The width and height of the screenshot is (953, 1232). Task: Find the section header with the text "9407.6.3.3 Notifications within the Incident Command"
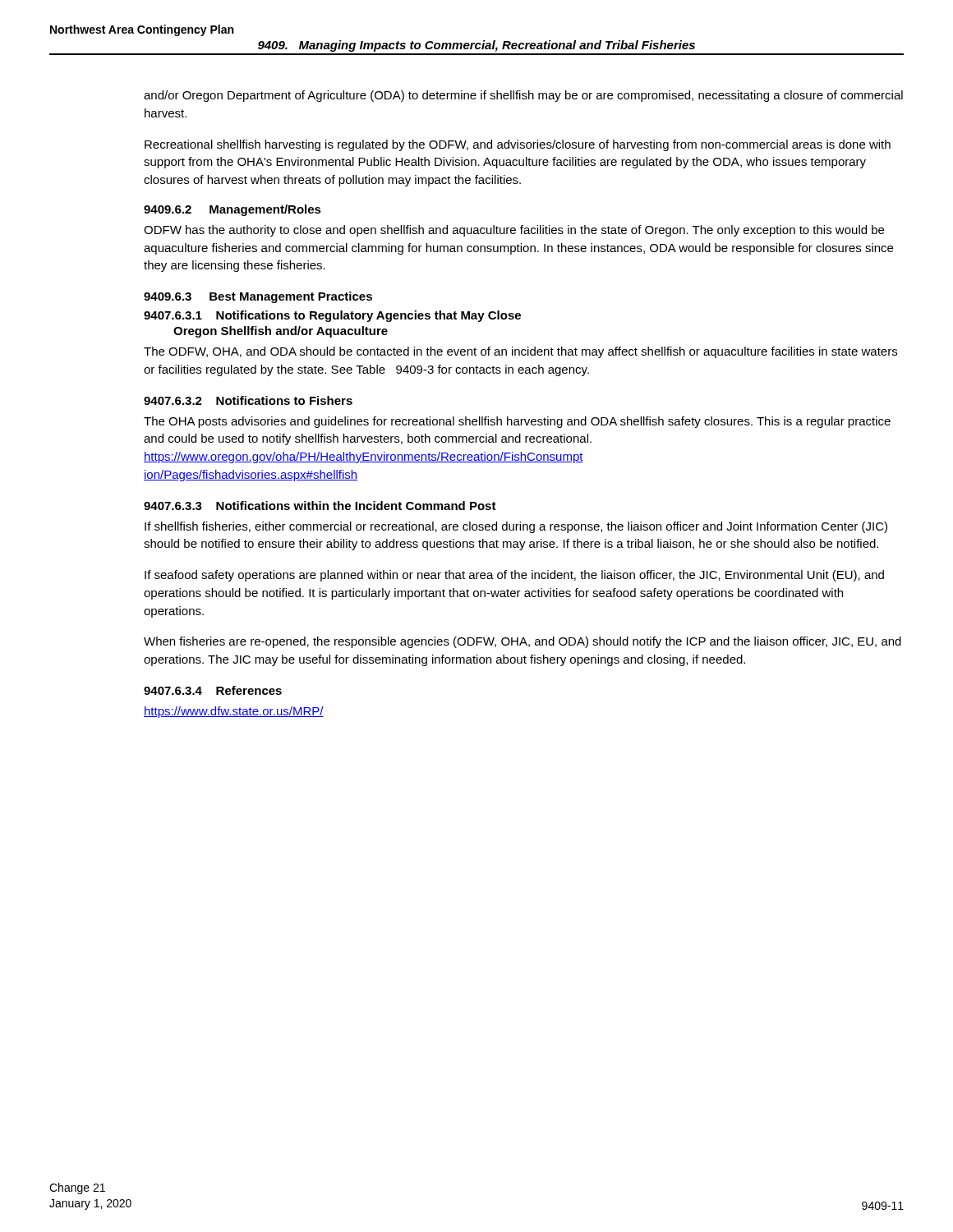point(320,505)
